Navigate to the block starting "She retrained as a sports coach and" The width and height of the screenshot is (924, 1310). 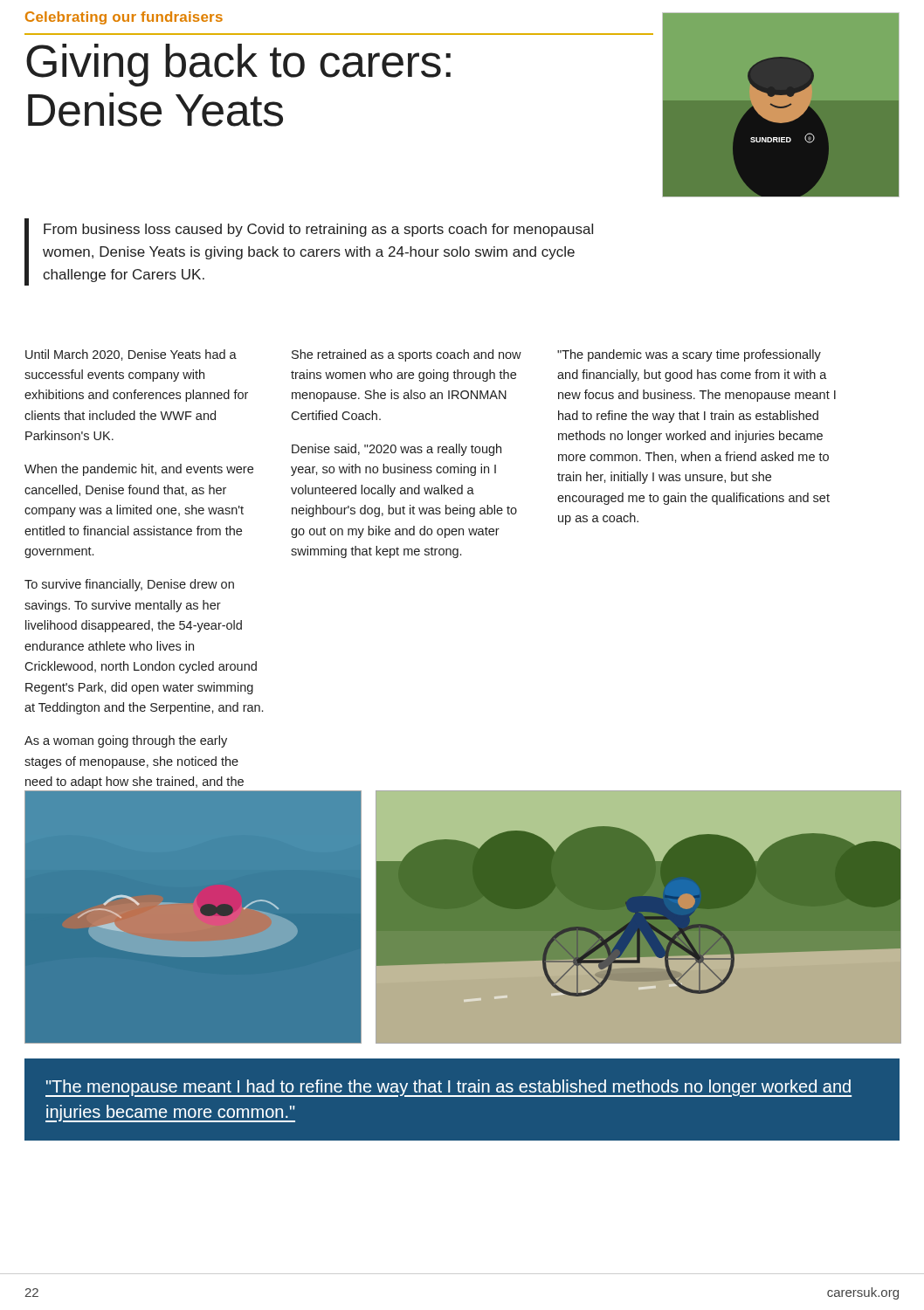(x=412, y=453)
